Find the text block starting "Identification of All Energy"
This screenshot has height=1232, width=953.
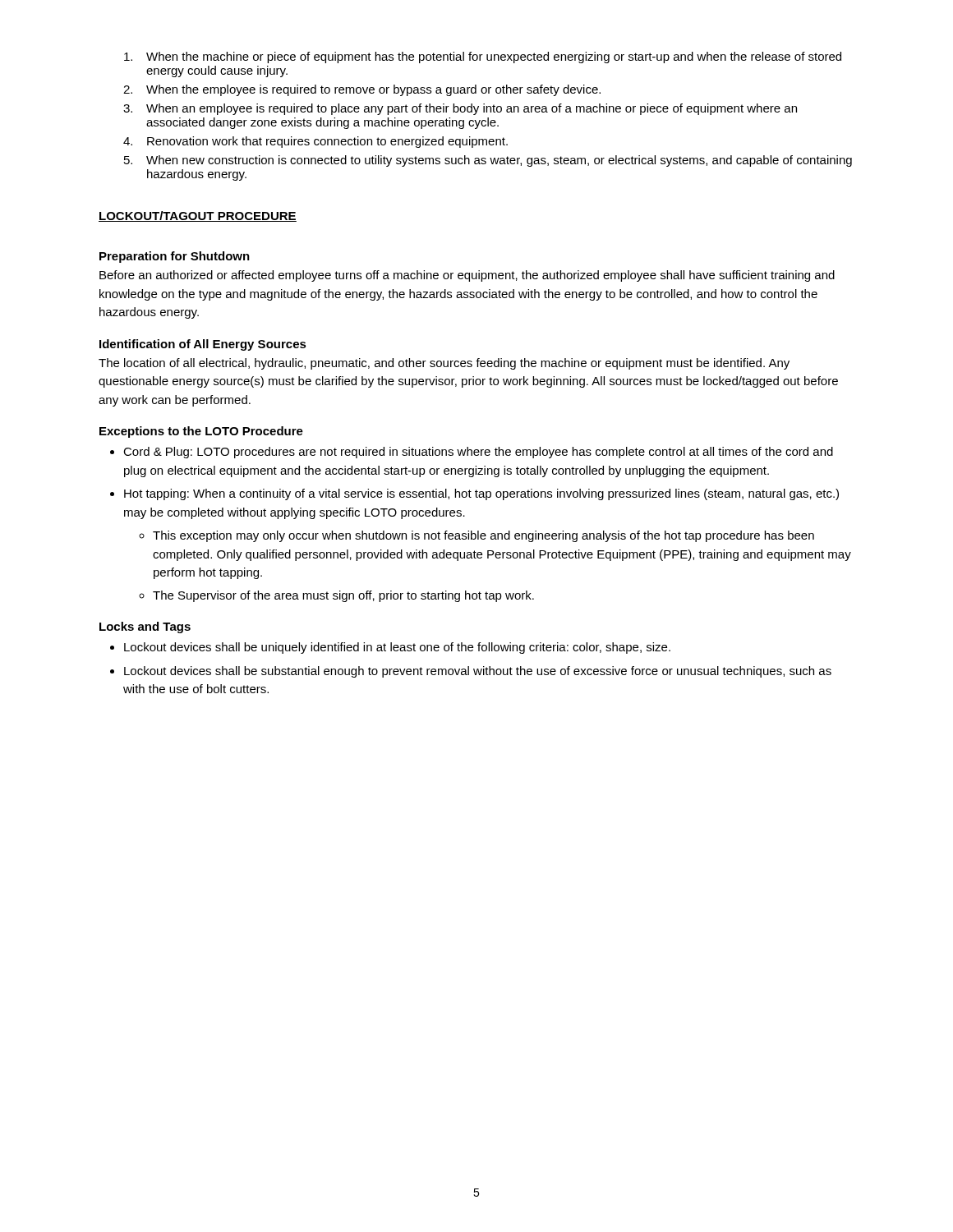(x=203, y=345)
